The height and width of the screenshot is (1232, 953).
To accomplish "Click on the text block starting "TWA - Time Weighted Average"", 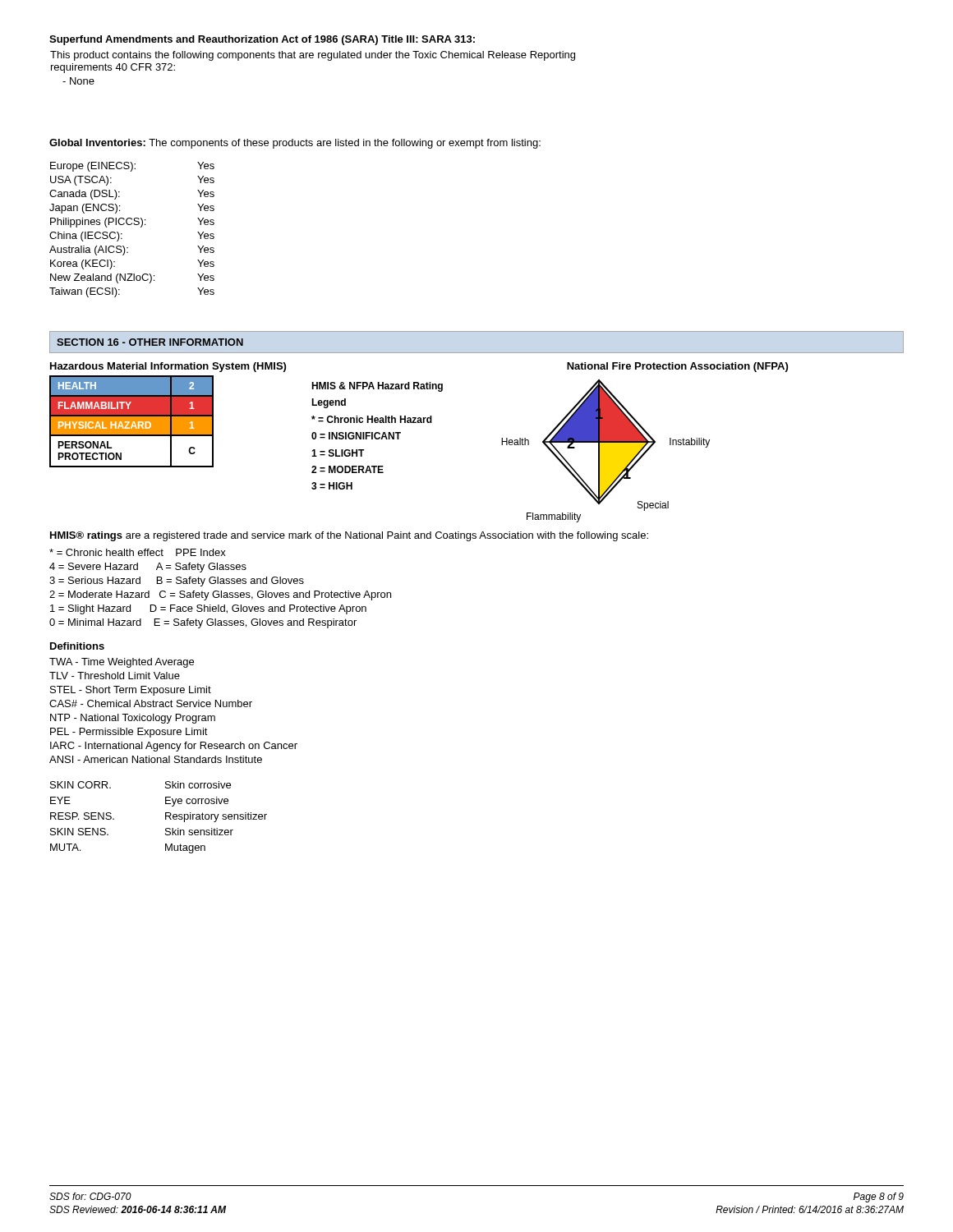I will pos(122,662).
